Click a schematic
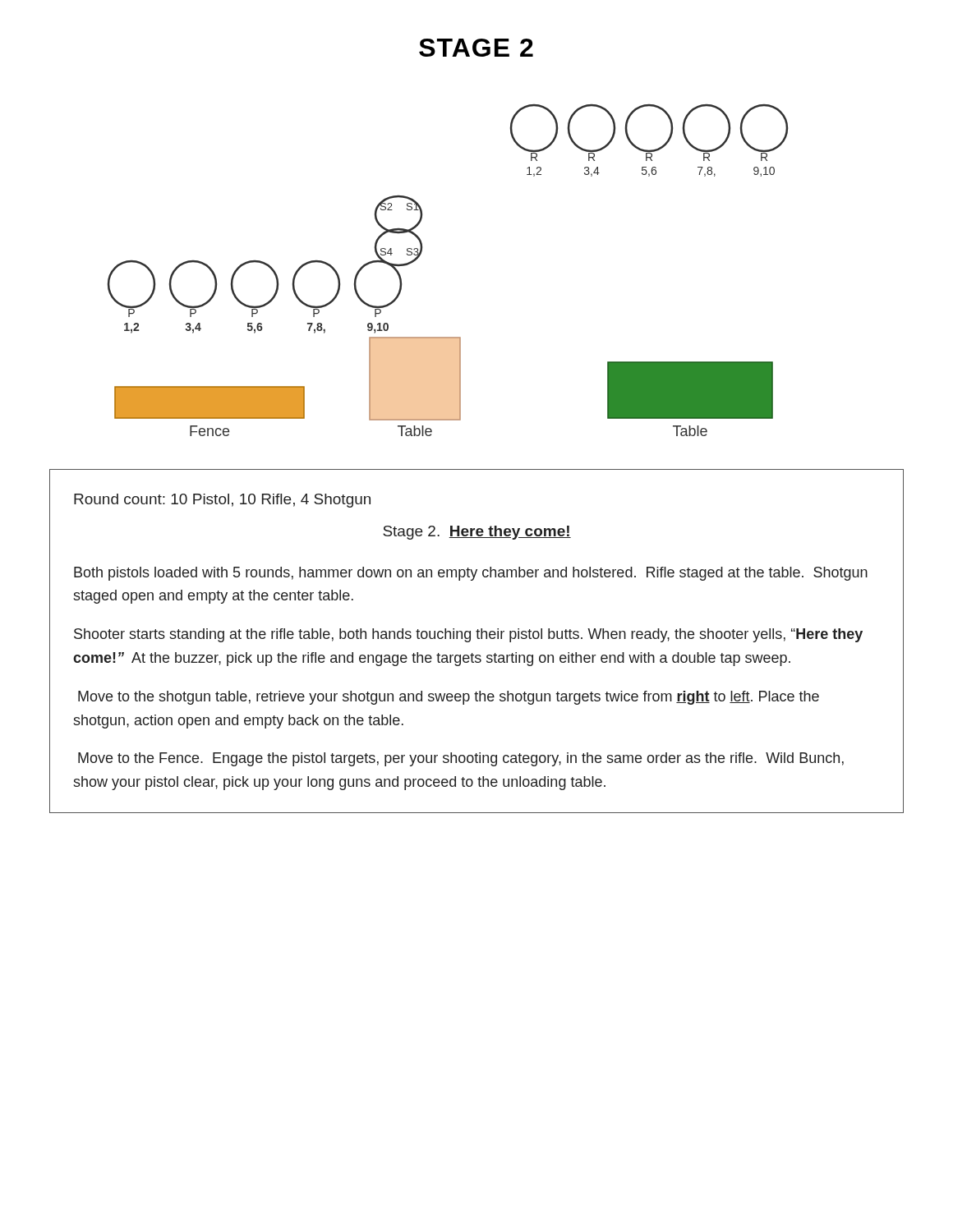The image size is (953, 1232). coord(476,272)
